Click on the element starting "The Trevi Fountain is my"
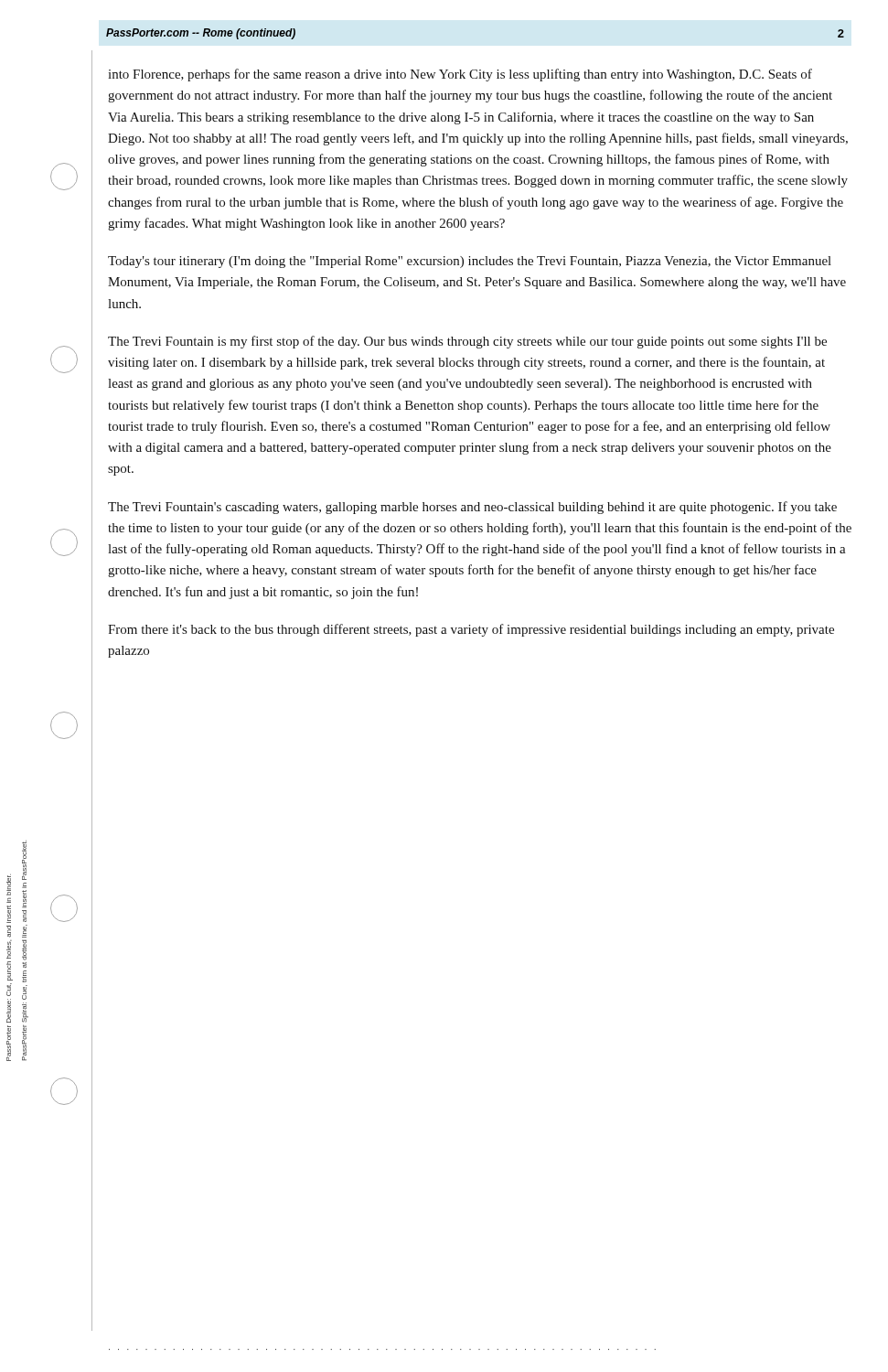 pos(470,405)
